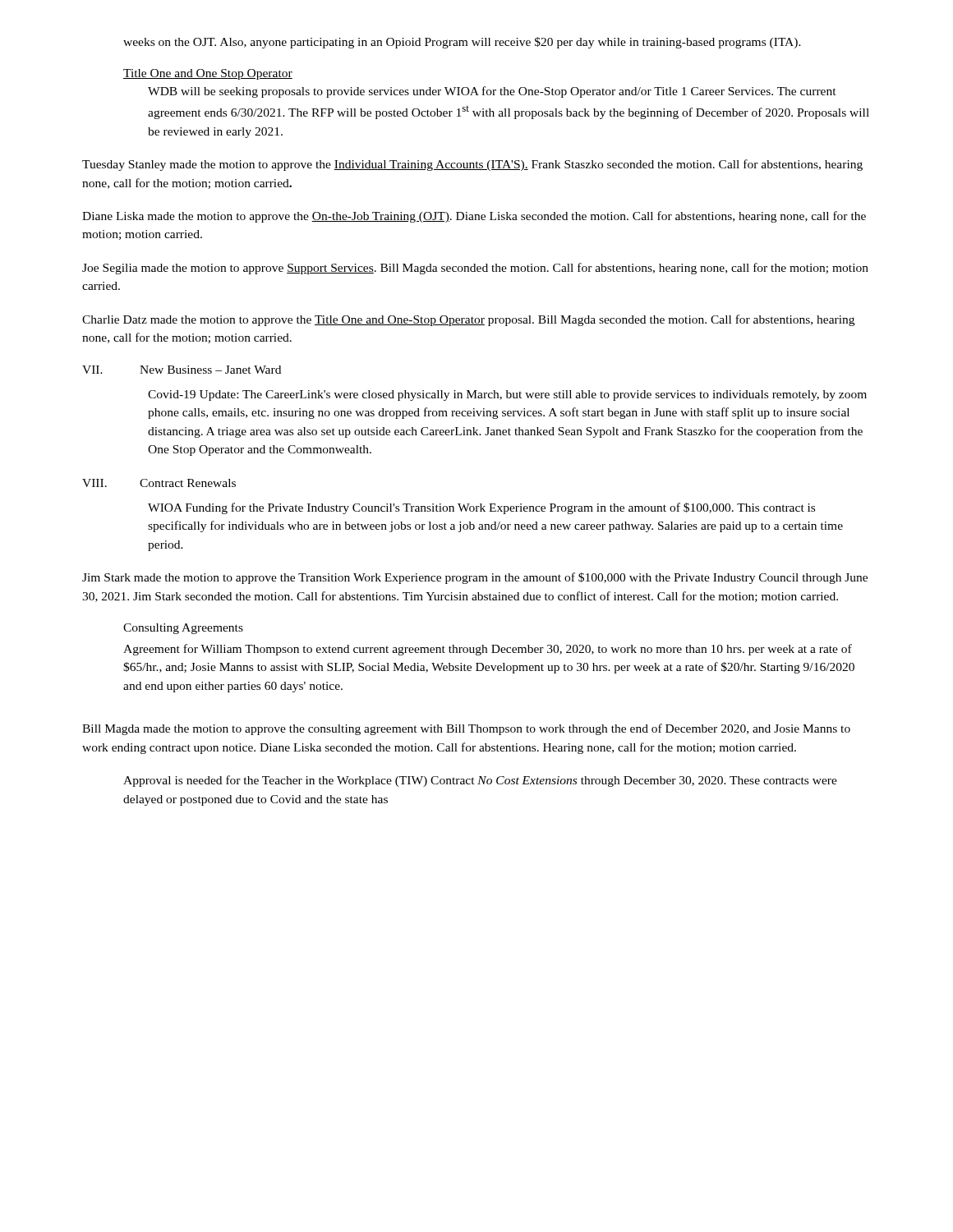The width and height of the screenshot is (953, 1232).
Task: Point to the text block starting "VIII. Contract Renewals"
Action: coord(159,483)
